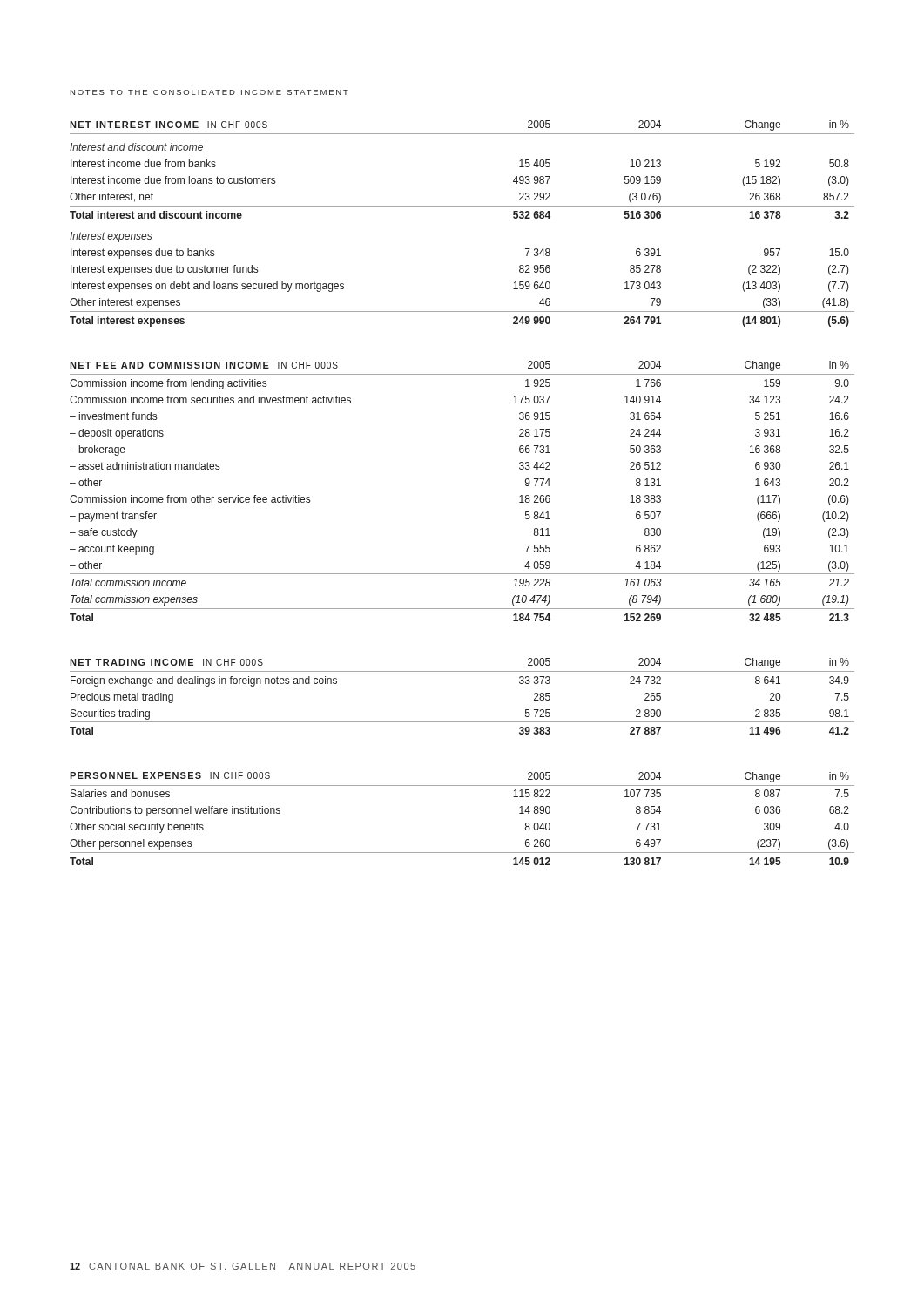Image resolution: width=924 pixels, height=1307 pixels.
Task: Select the table that reads "Salaries and bonuses"
Action: pos(462,818)
